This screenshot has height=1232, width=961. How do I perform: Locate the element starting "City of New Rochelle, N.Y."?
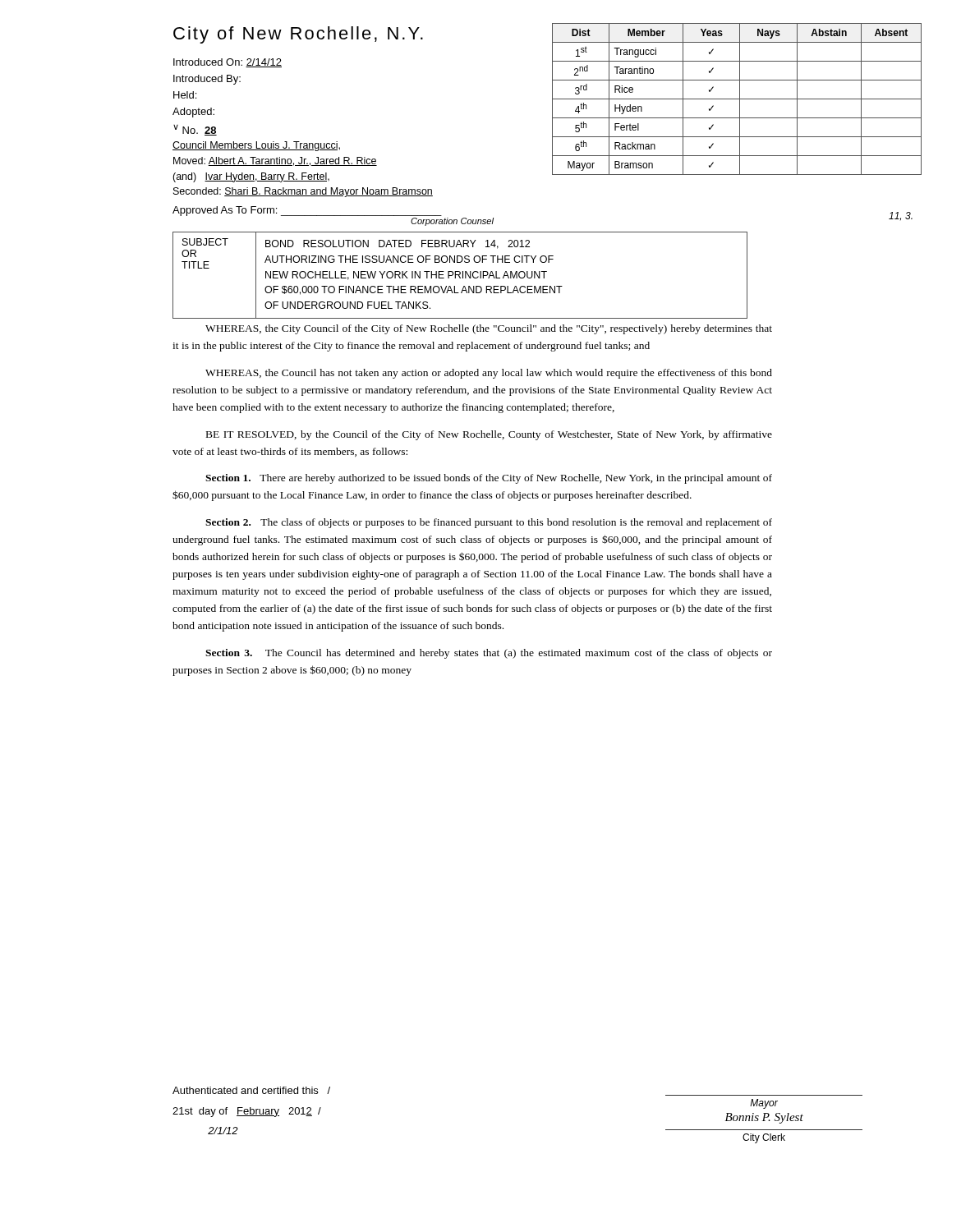click(x=299, y=33)
